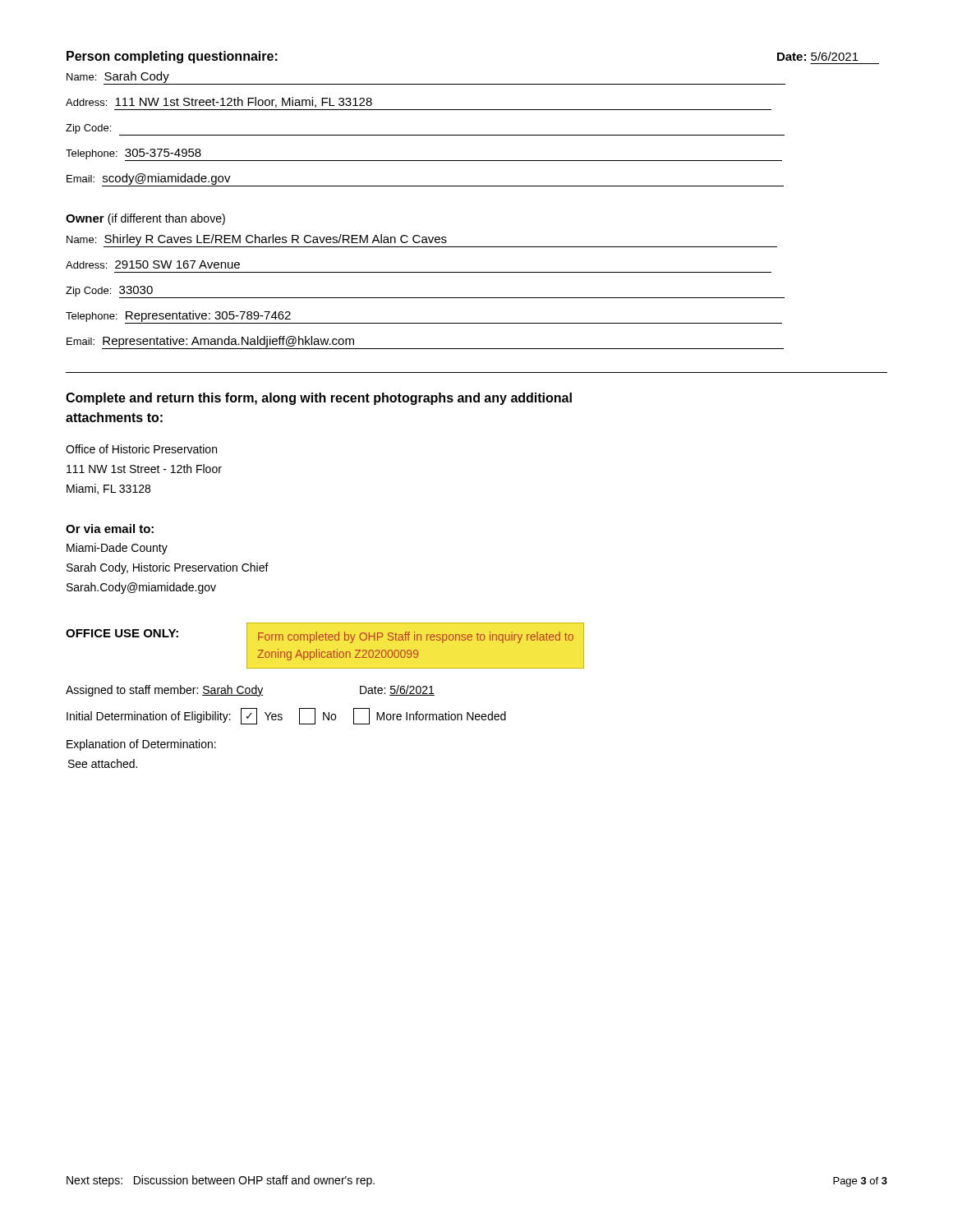The width and height of the screenshot is (953, 1232).
Task: Click where it says "OFFICE USE ONLY:"
Action: 123,633
